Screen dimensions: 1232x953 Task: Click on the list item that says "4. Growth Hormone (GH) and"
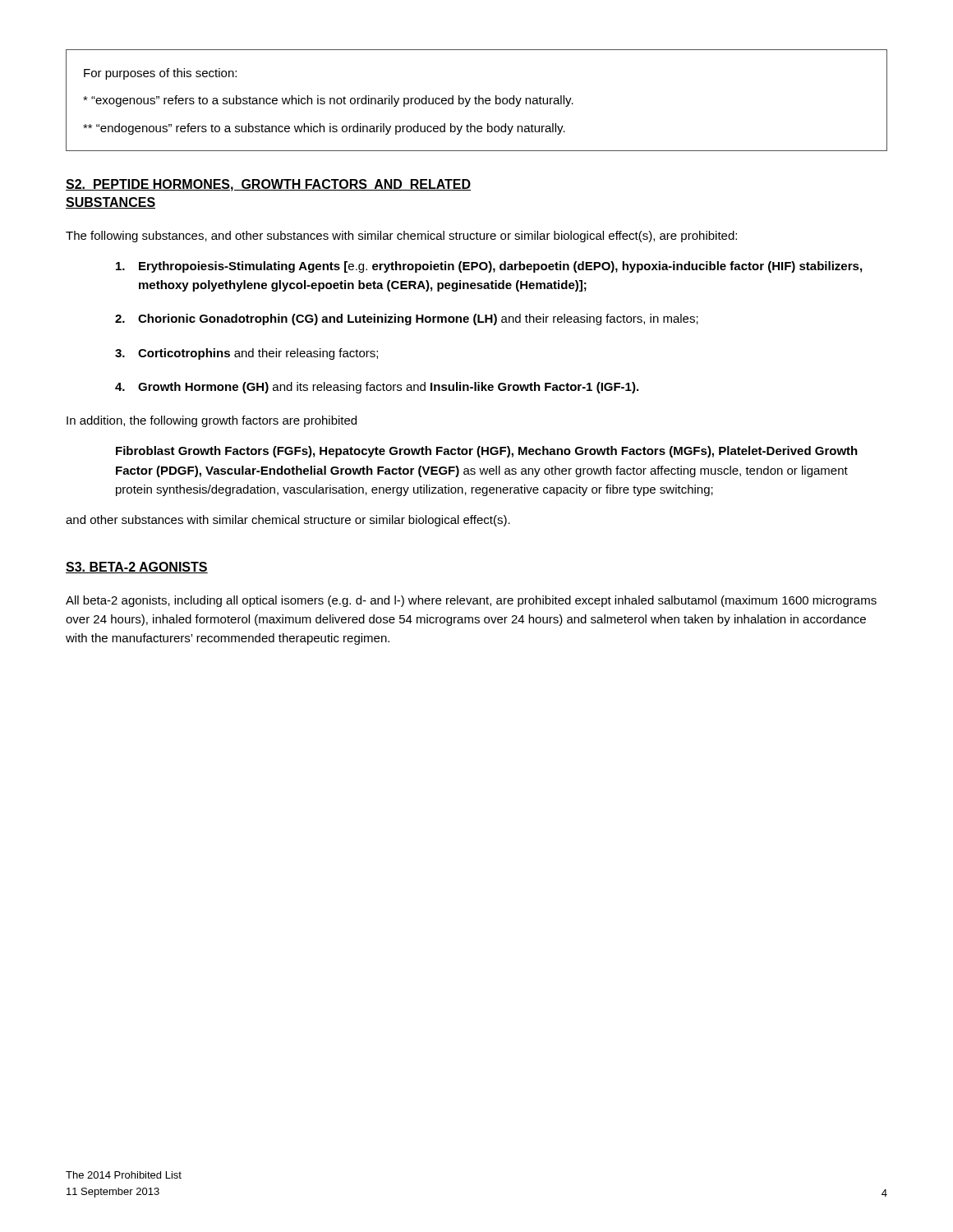click(501, 386)
